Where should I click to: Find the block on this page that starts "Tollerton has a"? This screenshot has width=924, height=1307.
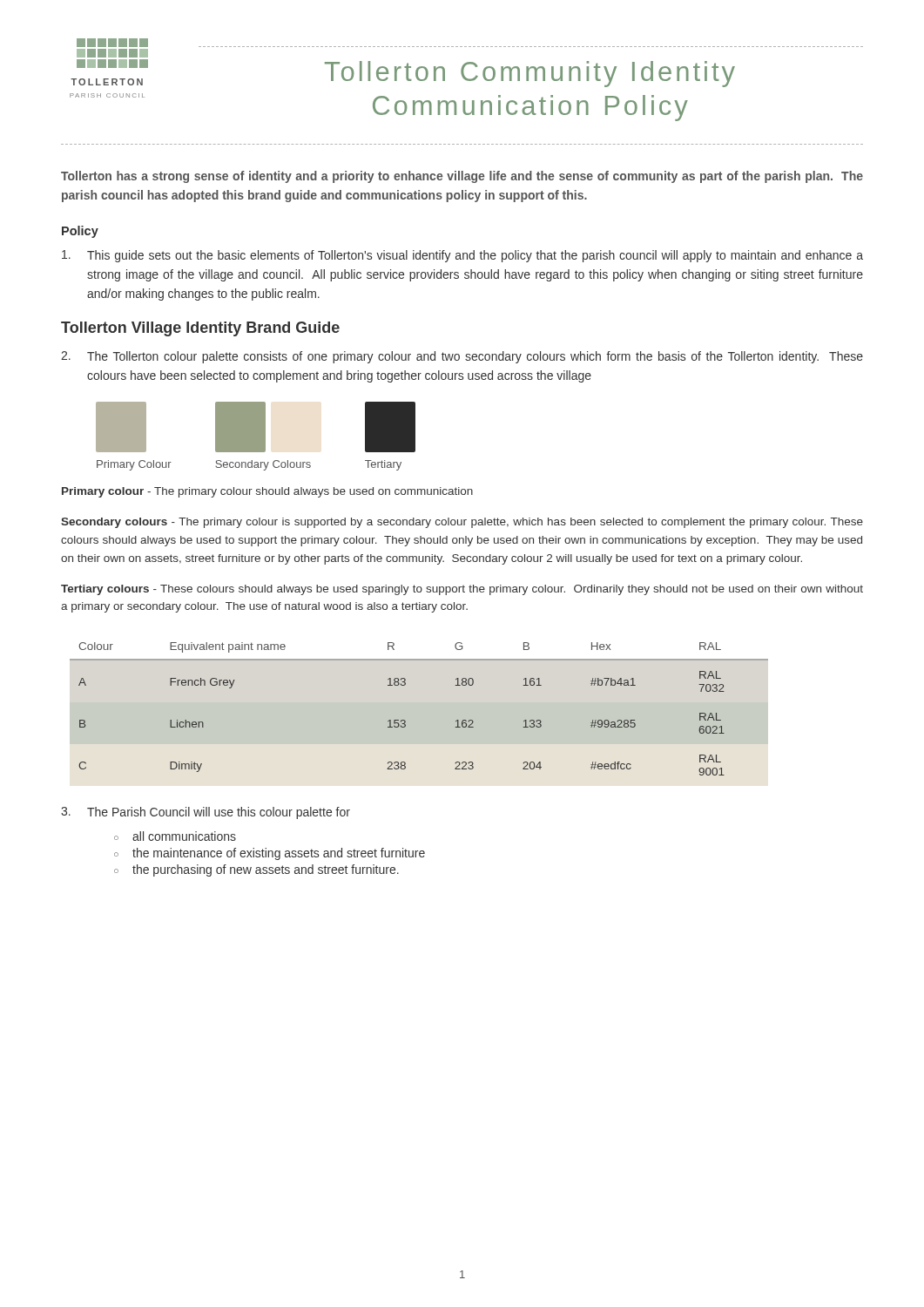(x=462, y=185)
